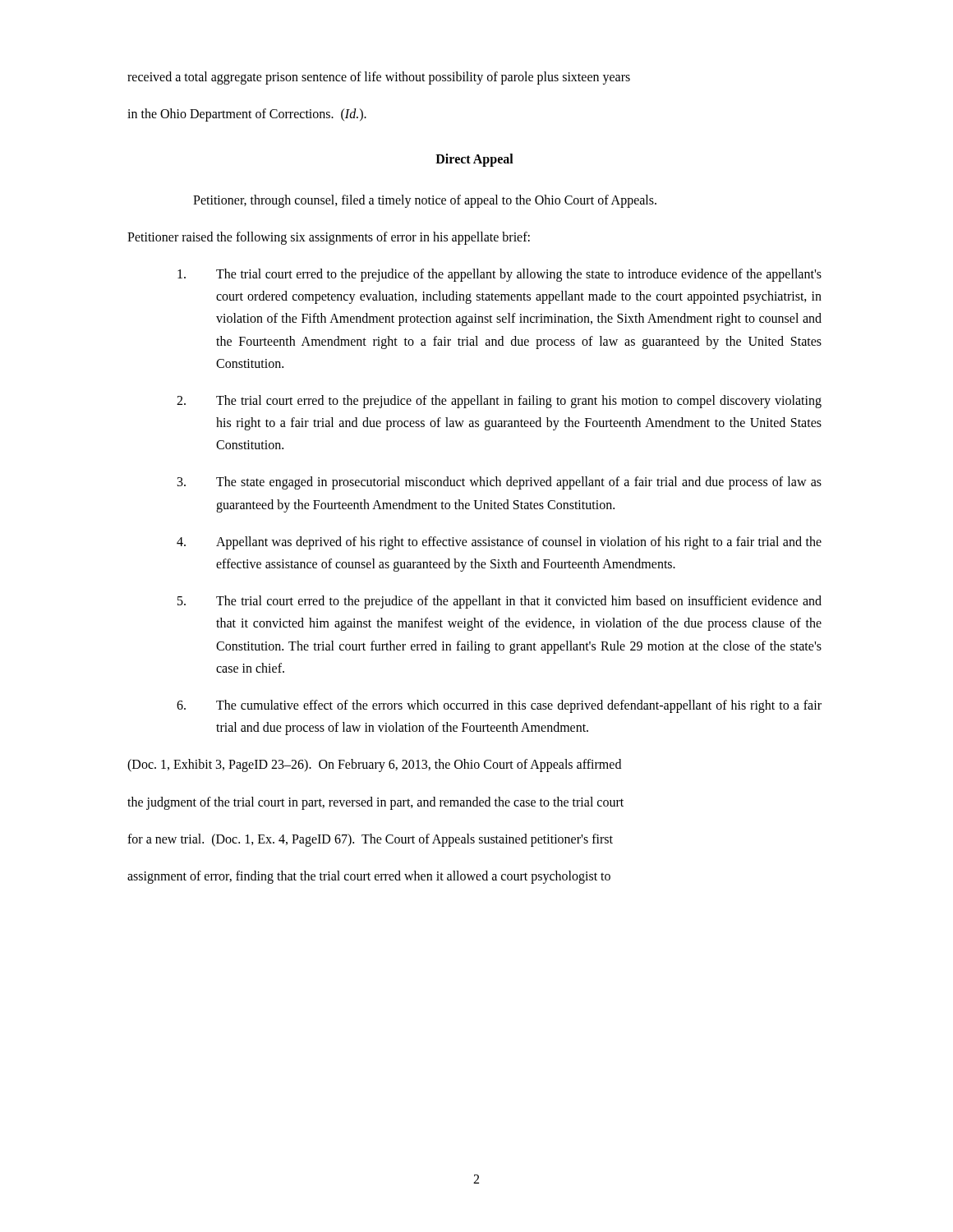The image size is (953, 1232).
Task: Click on the text block containing "for a new trial. (Doc. 1,"
Action: pos(370,839)
